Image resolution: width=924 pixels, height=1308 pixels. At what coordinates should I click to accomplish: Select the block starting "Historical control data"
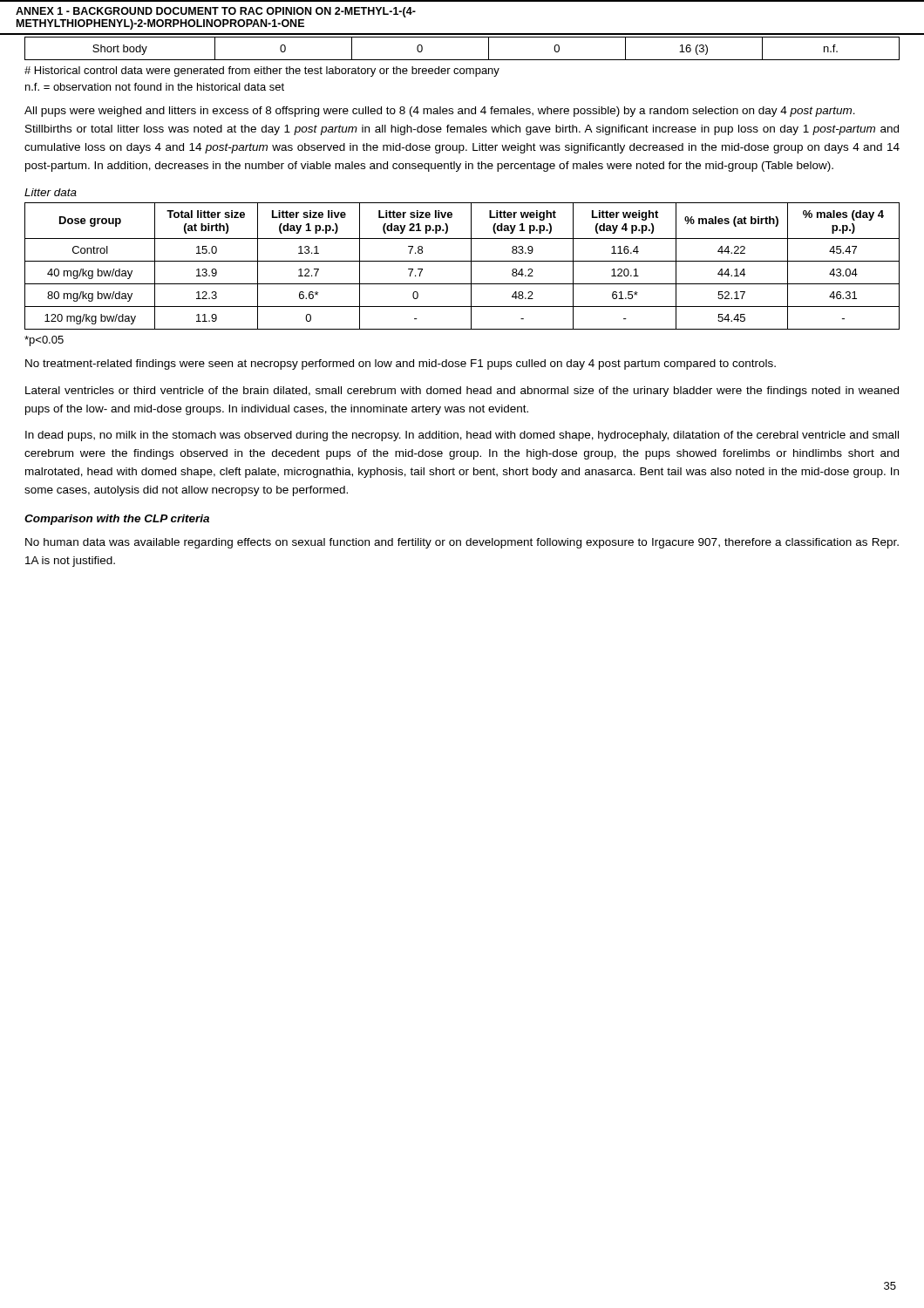pos(262,70)
